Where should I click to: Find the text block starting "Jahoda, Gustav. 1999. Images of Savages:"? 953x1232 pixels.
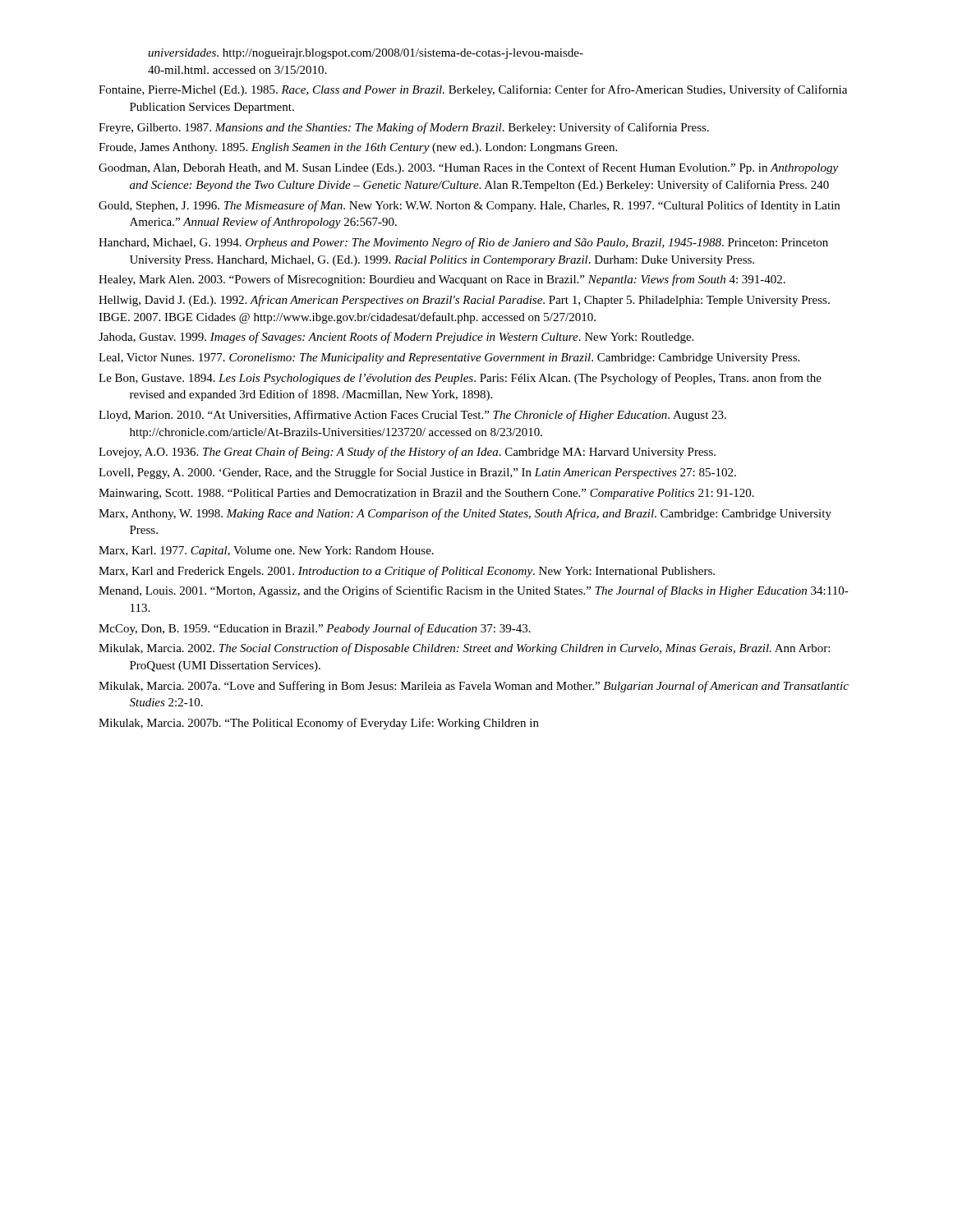click(396, 337)
